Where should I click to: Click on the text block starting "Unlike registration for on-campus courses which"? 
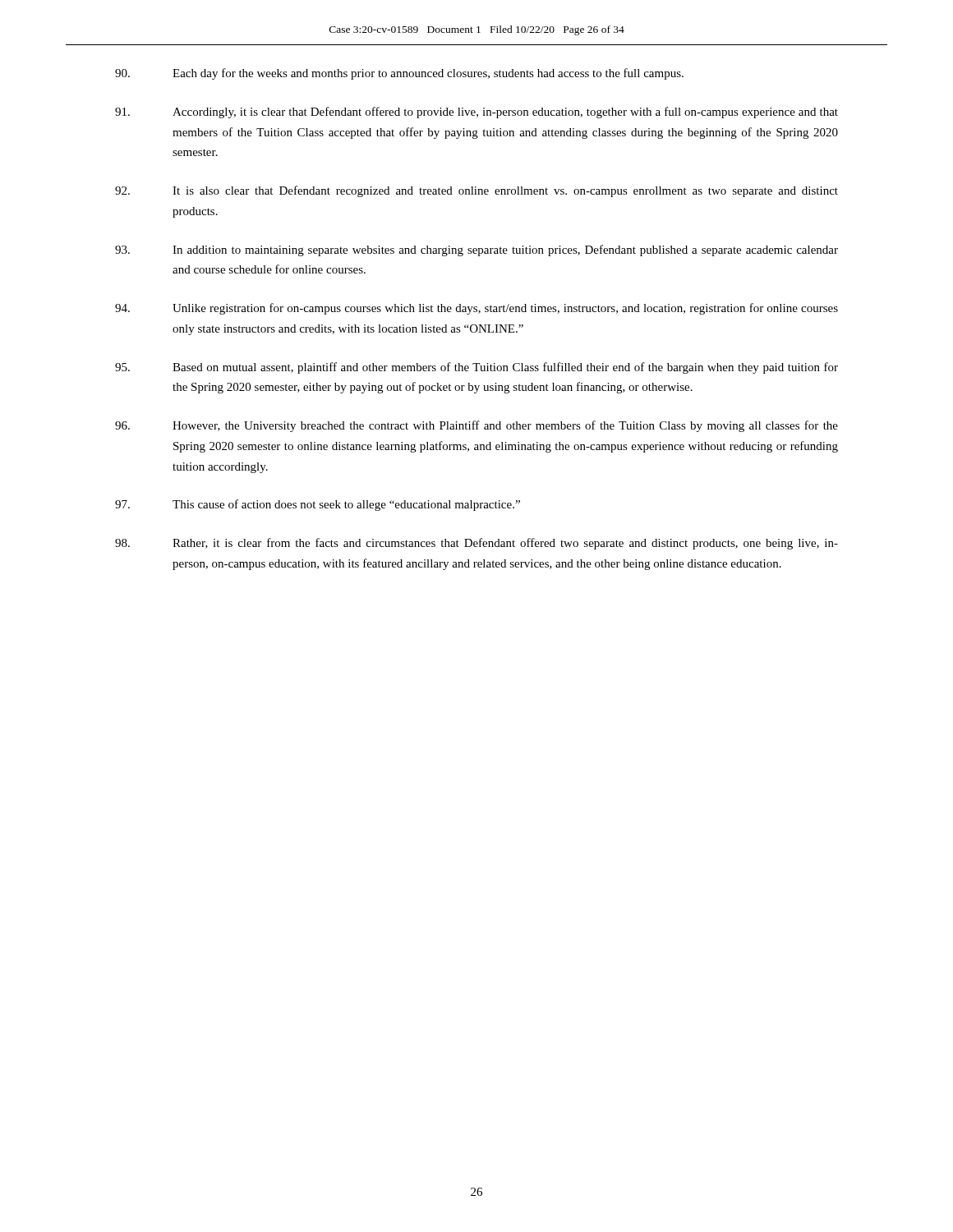pyautogui.click(x=476, y=318)
